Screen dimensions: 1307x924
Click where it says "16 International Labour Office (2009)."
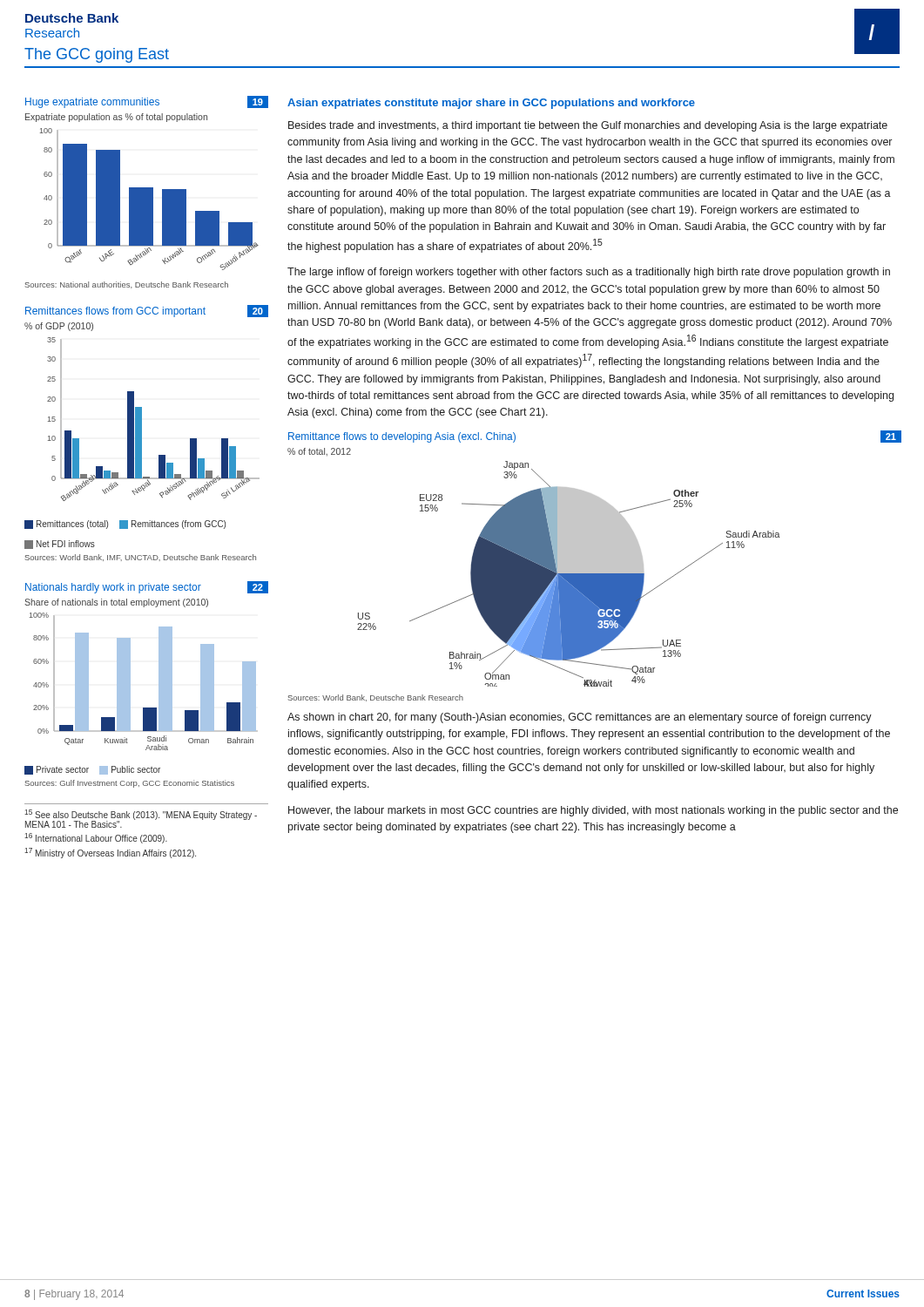point(96,838)
